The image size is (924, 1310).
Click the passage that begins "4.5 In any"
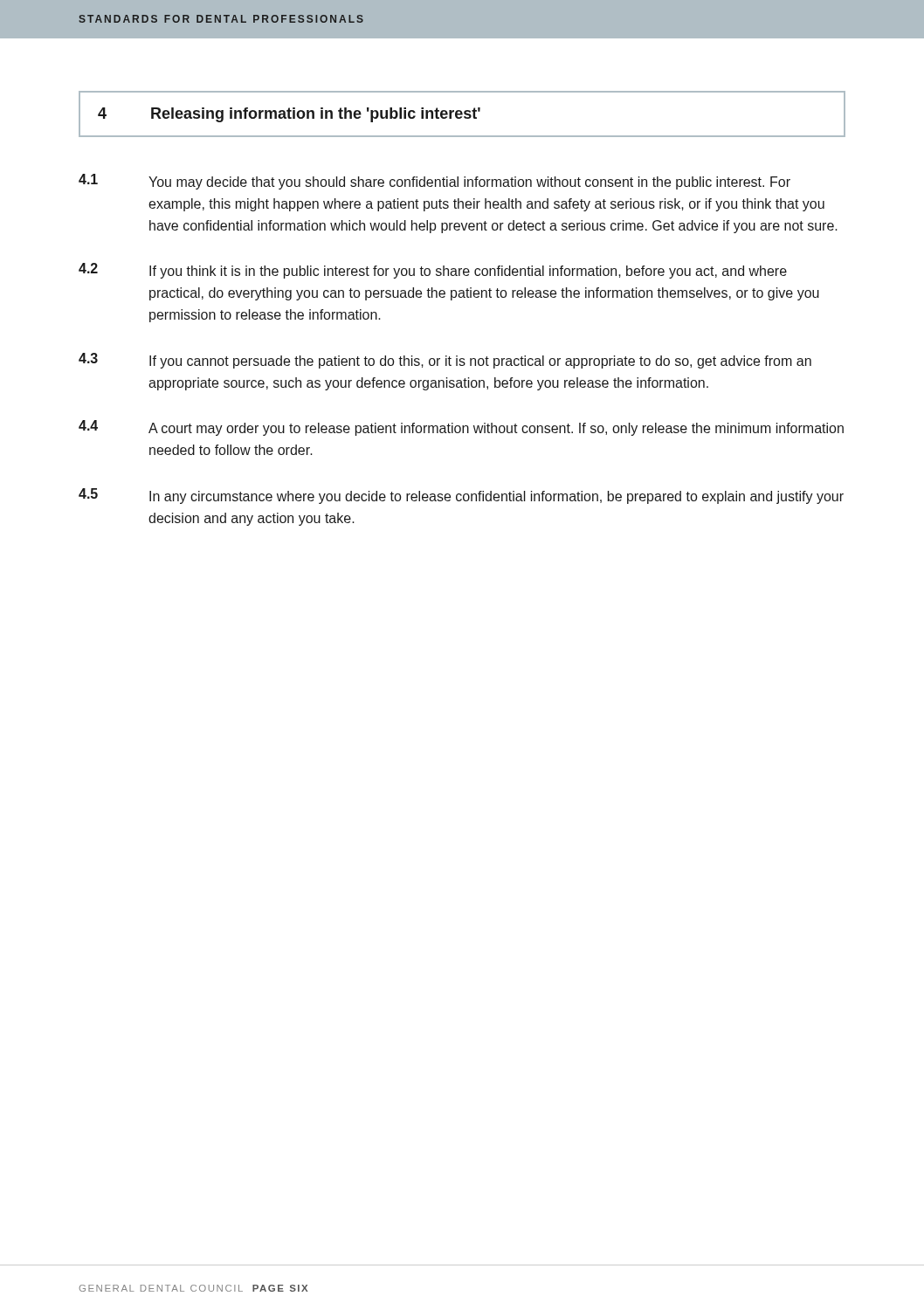click(x=462, y=508)
